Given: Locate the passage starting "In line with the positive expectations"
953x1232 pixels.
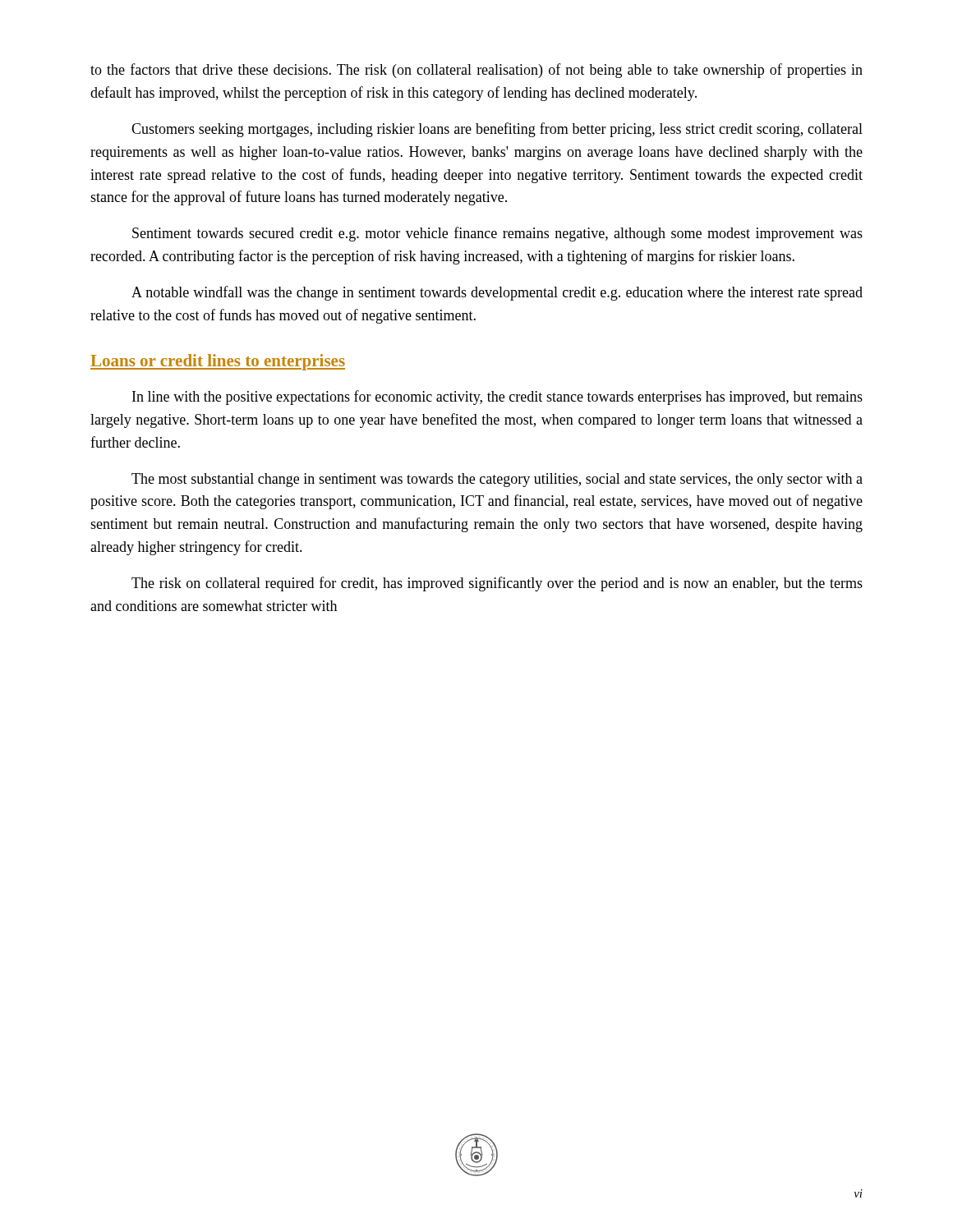Looking at the screenshot, I should [476, 420].
